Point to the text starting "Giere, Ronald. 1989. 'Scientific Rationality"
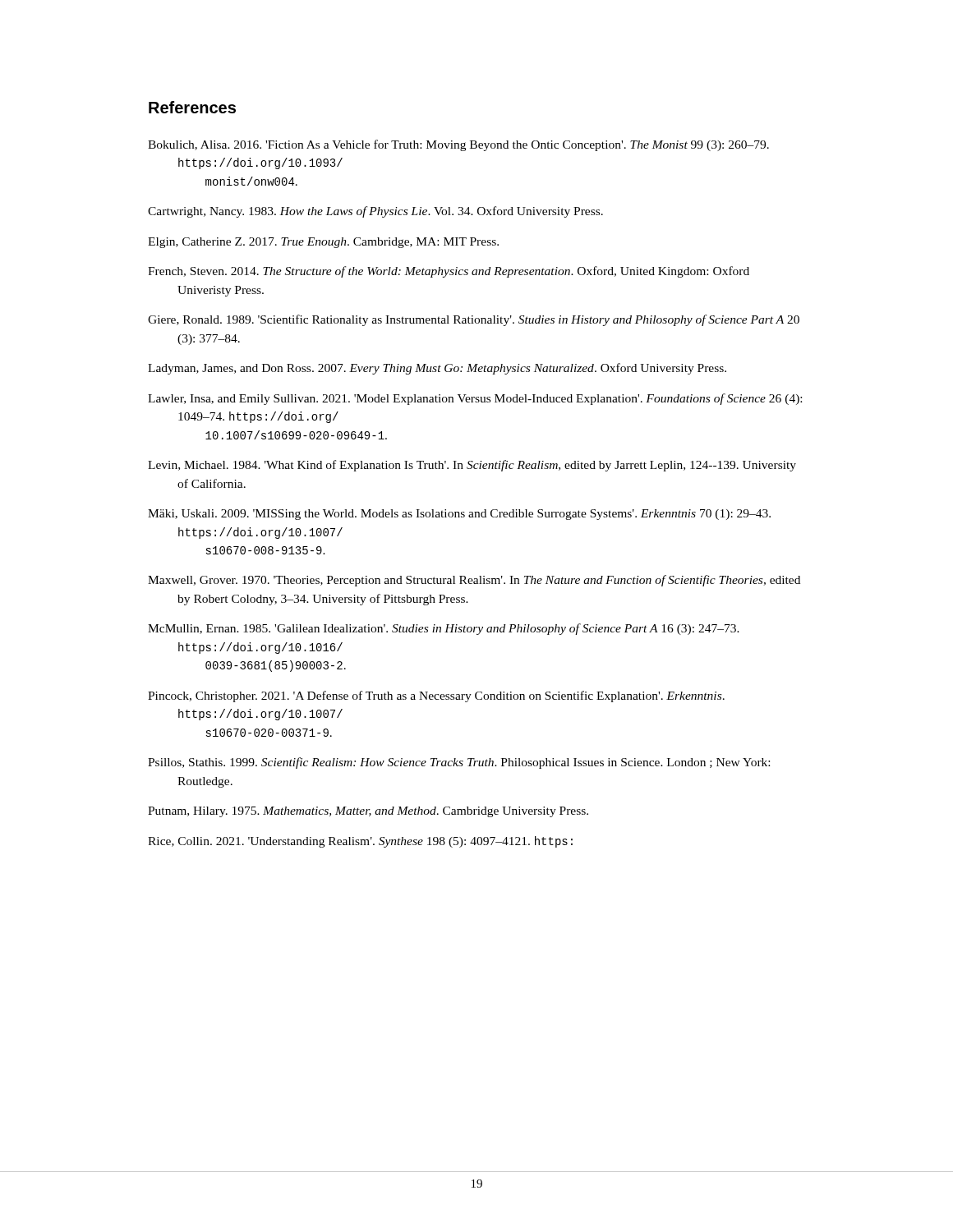This screenshot has width=953, height=1232. [x=474, y=329]
